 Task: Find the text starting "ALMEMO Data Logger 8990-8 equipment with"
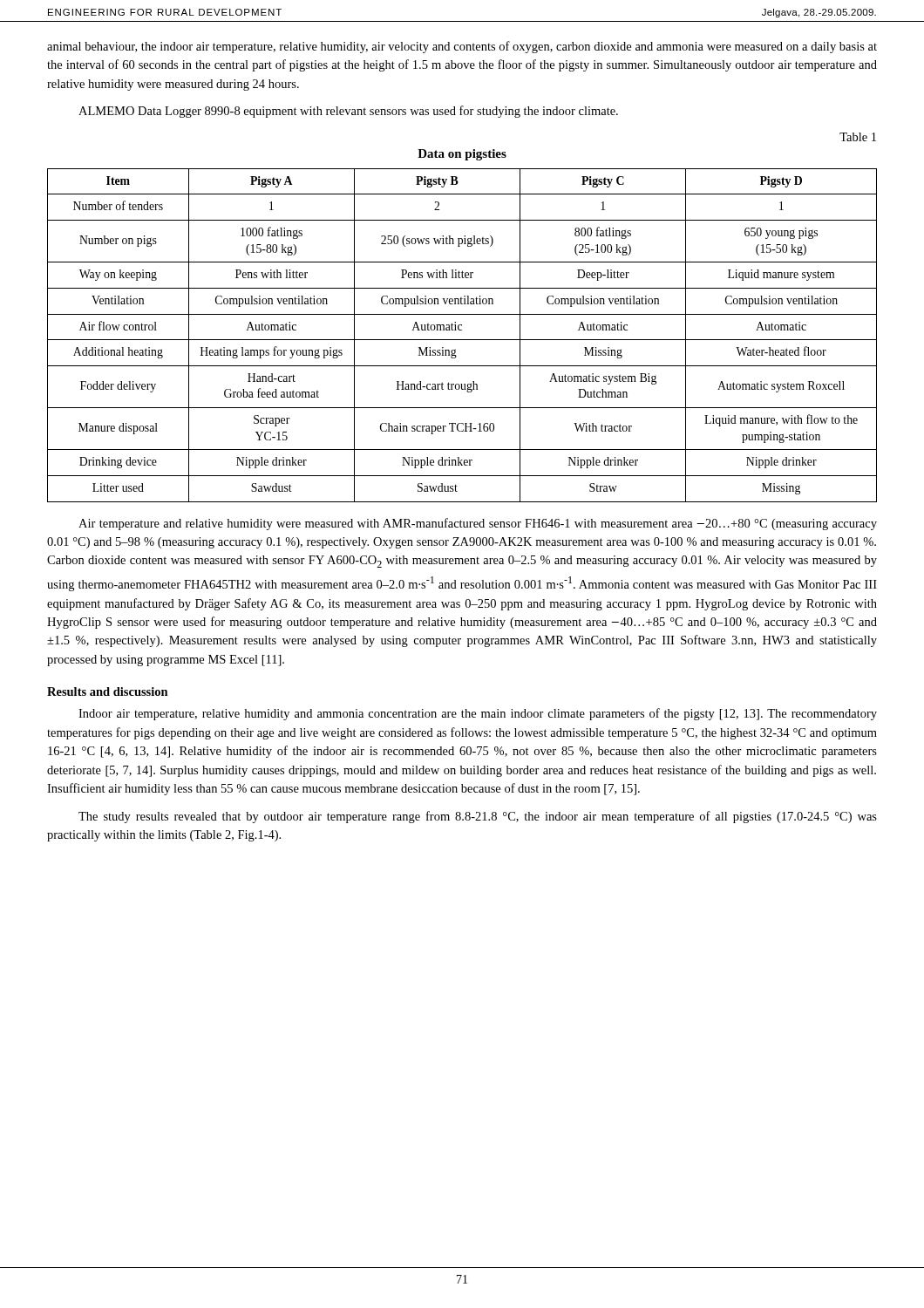pos(462,112)
